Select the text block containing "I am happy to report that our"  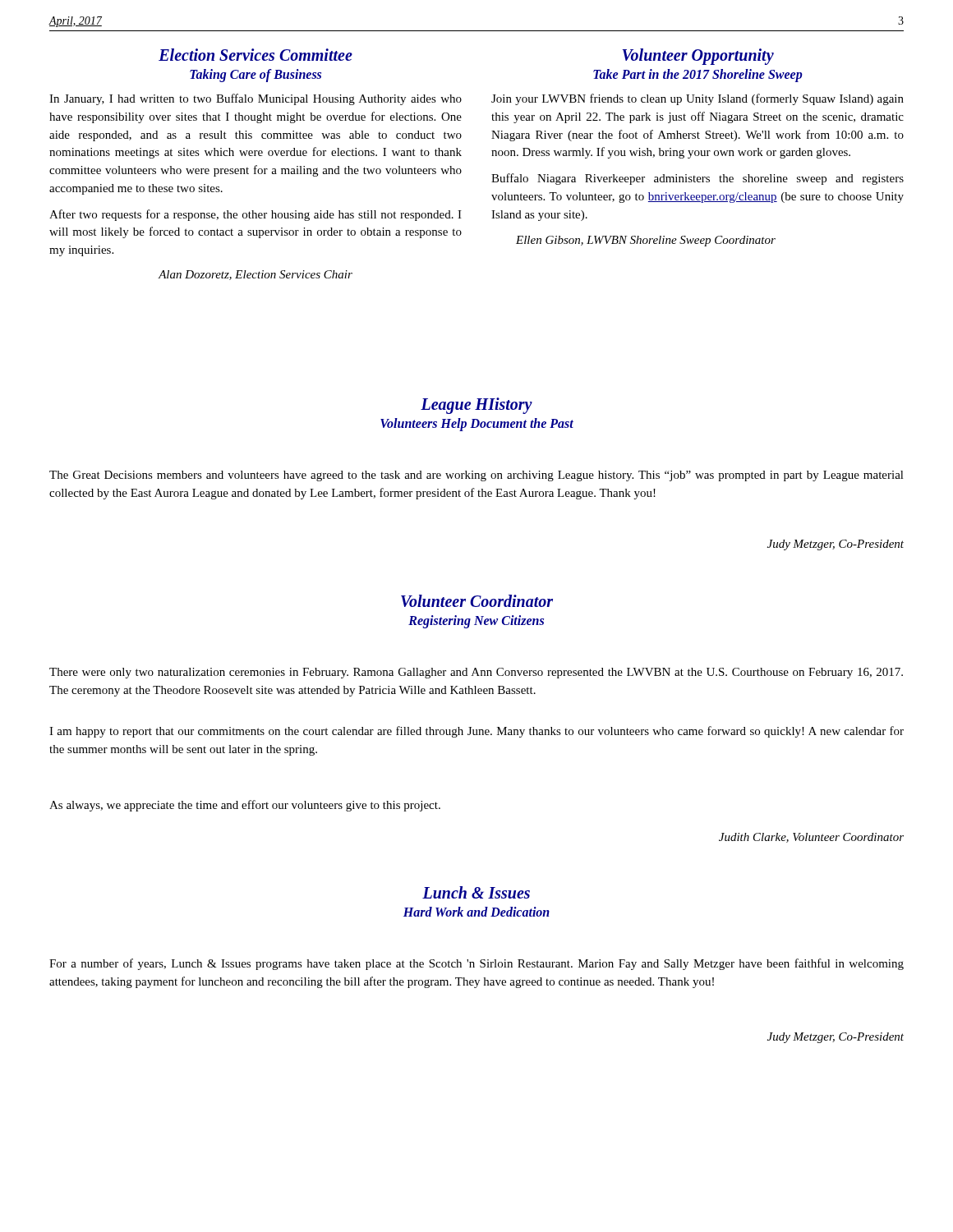(x=476, y=740)
